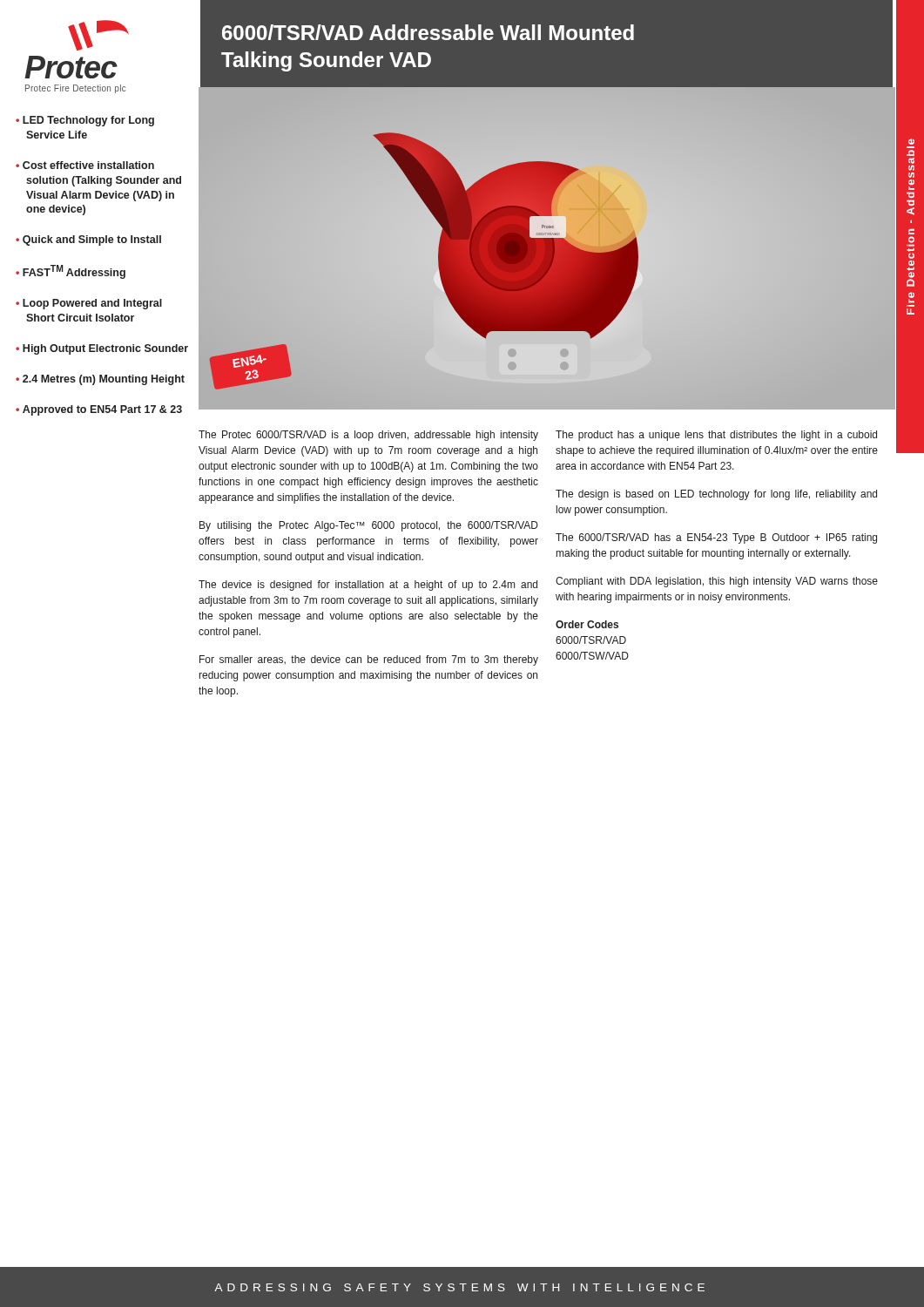This screenshot has width=924, height=1307.
Task: Locate the list item that reads "Loop Powered and Integral"
Action: pos(92,311)
